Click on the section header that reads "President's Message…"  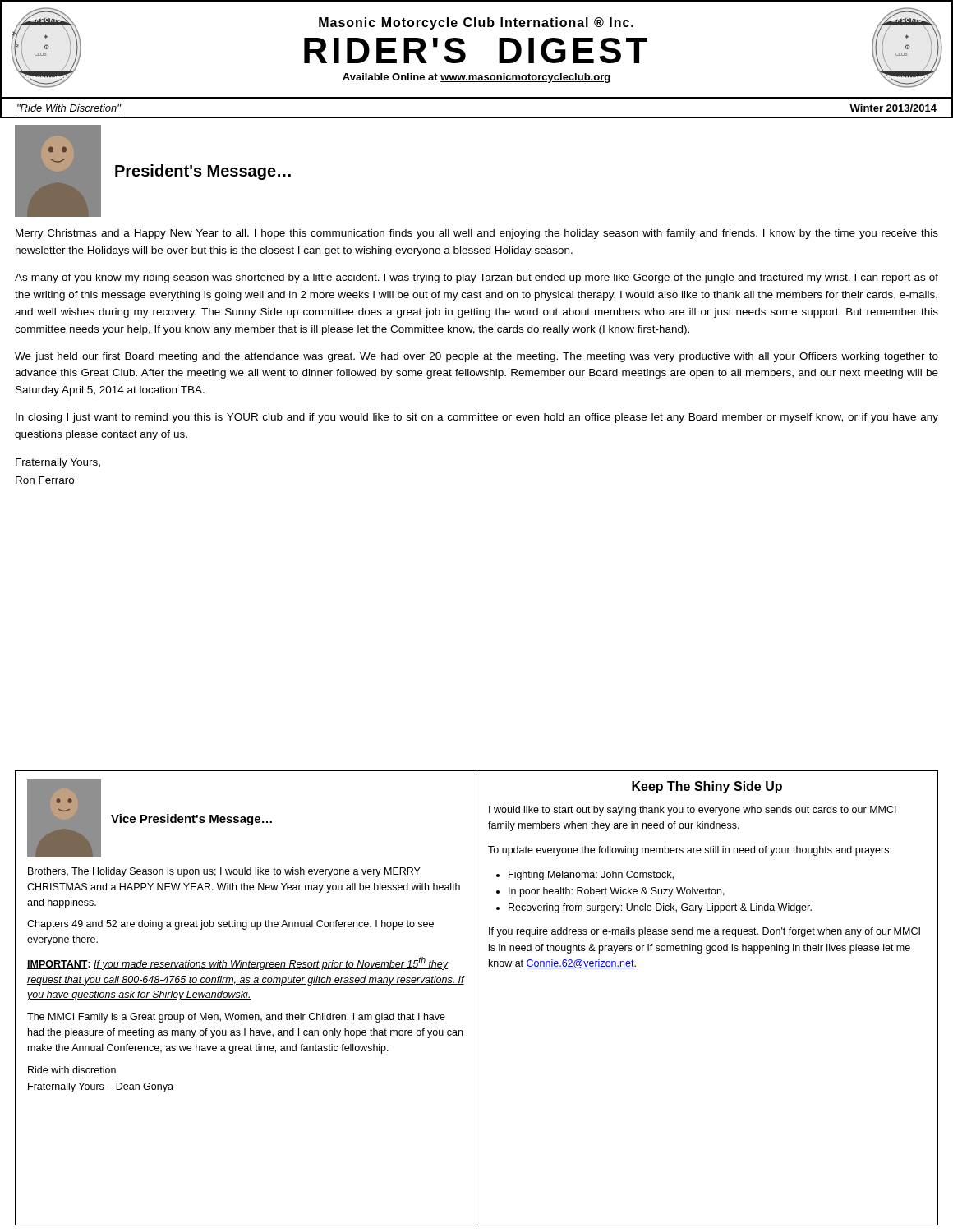[203, 170]
